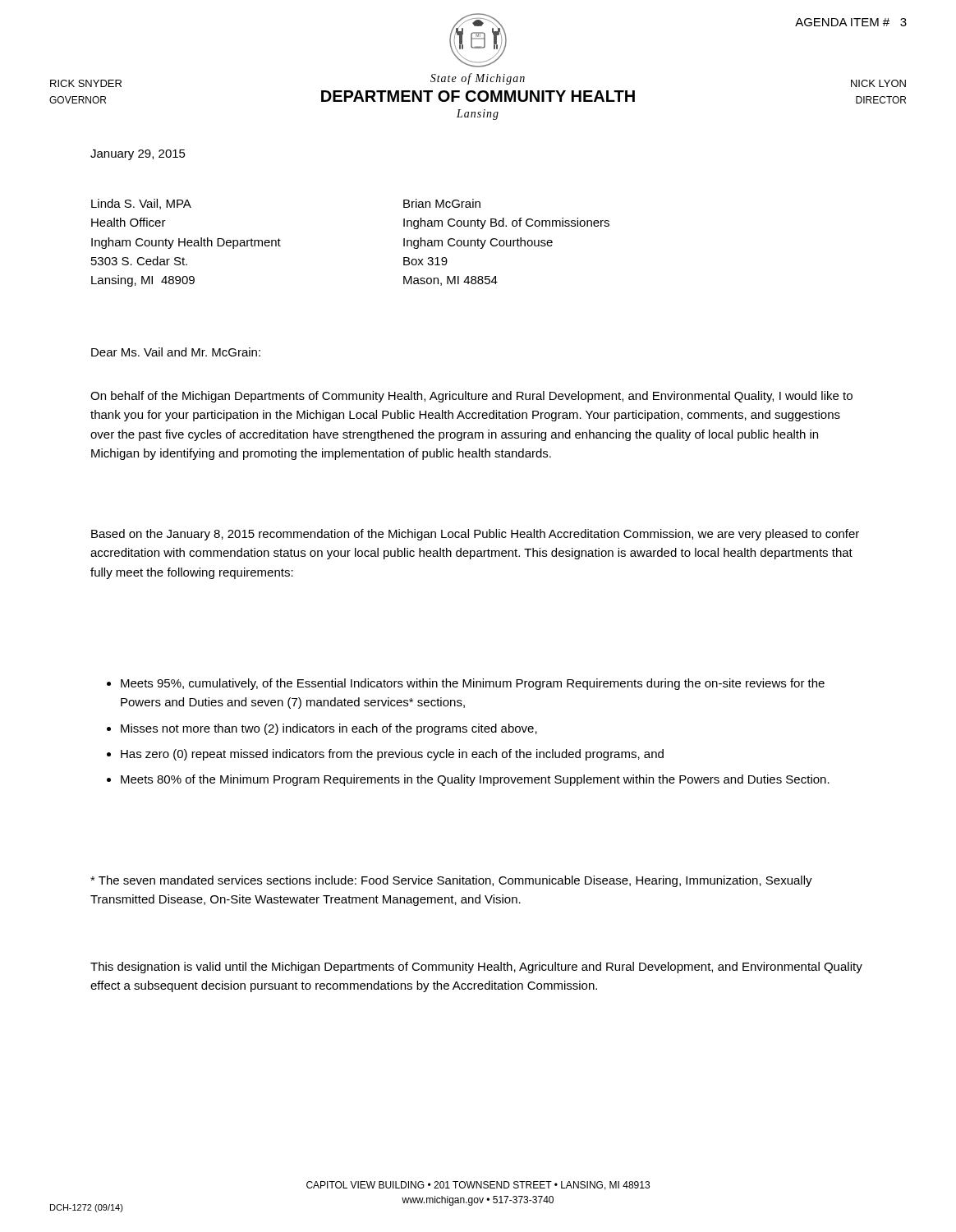
Task: Click the passage that begins "The seven mandated"
Action: pyautogui.click(x=451, y=890)
